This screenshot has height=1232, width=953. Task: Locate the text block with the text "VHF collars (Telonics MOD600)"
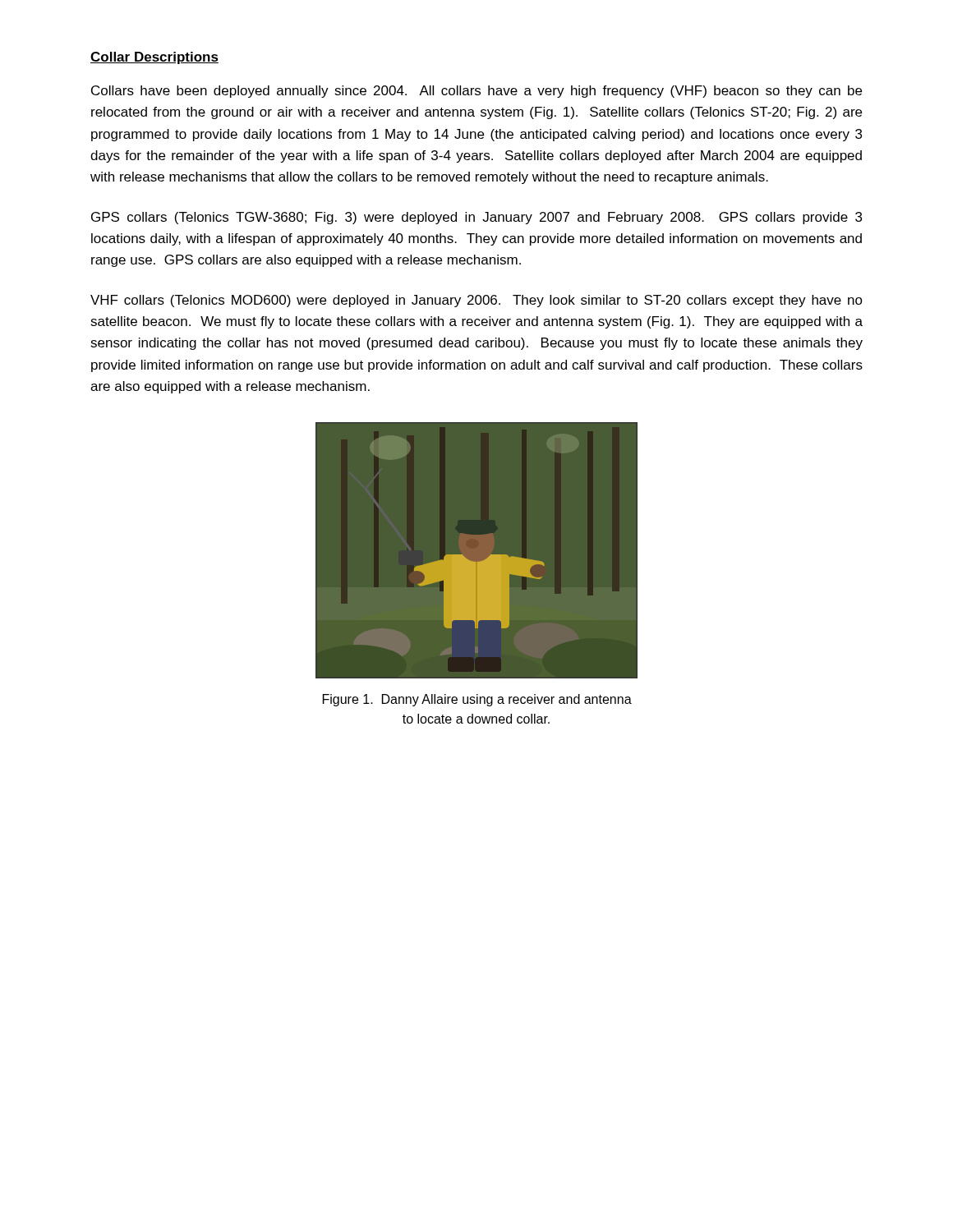tap(476, 343)
